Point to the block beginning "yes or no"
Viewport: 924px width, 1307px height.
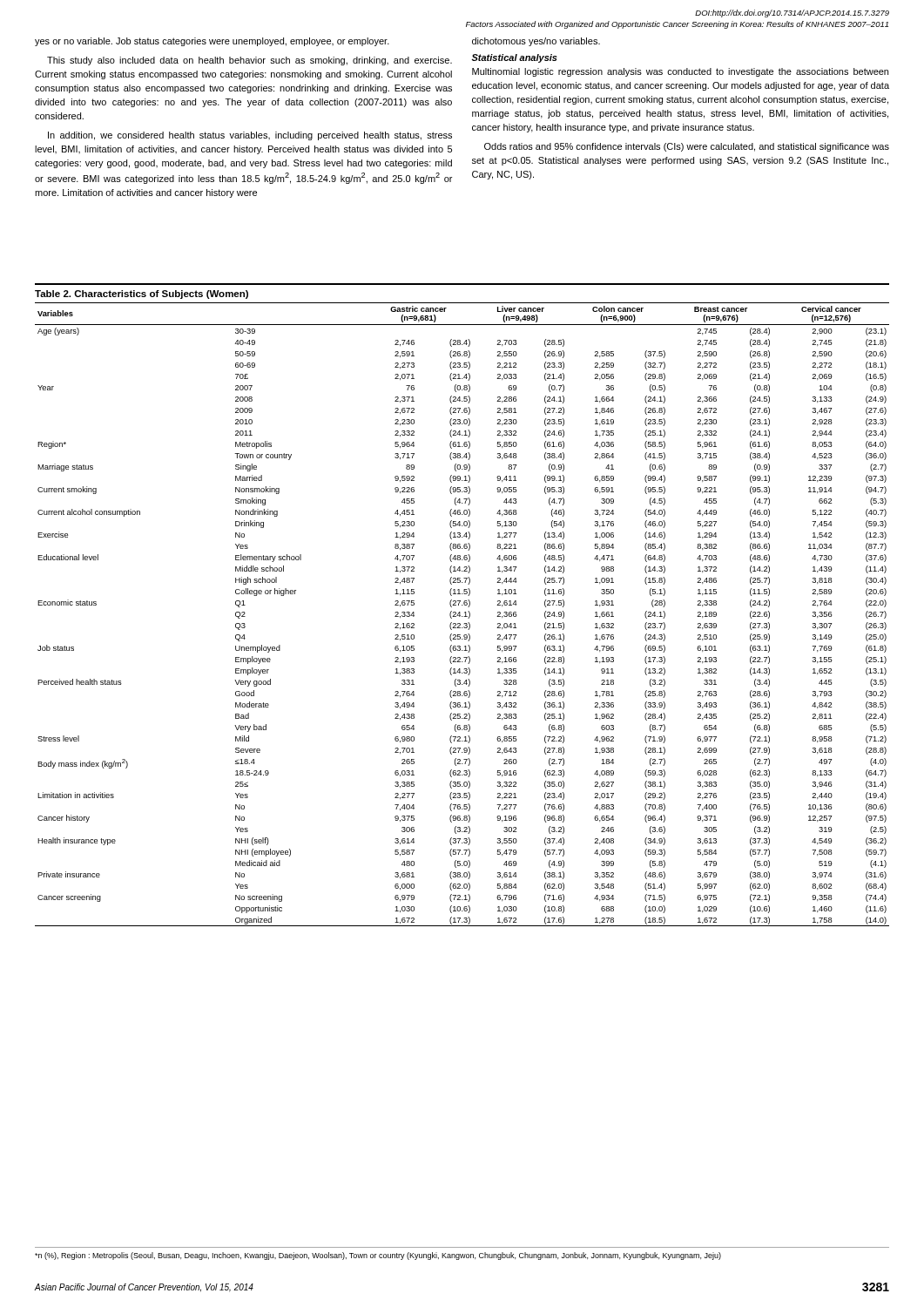click(212, 42)
